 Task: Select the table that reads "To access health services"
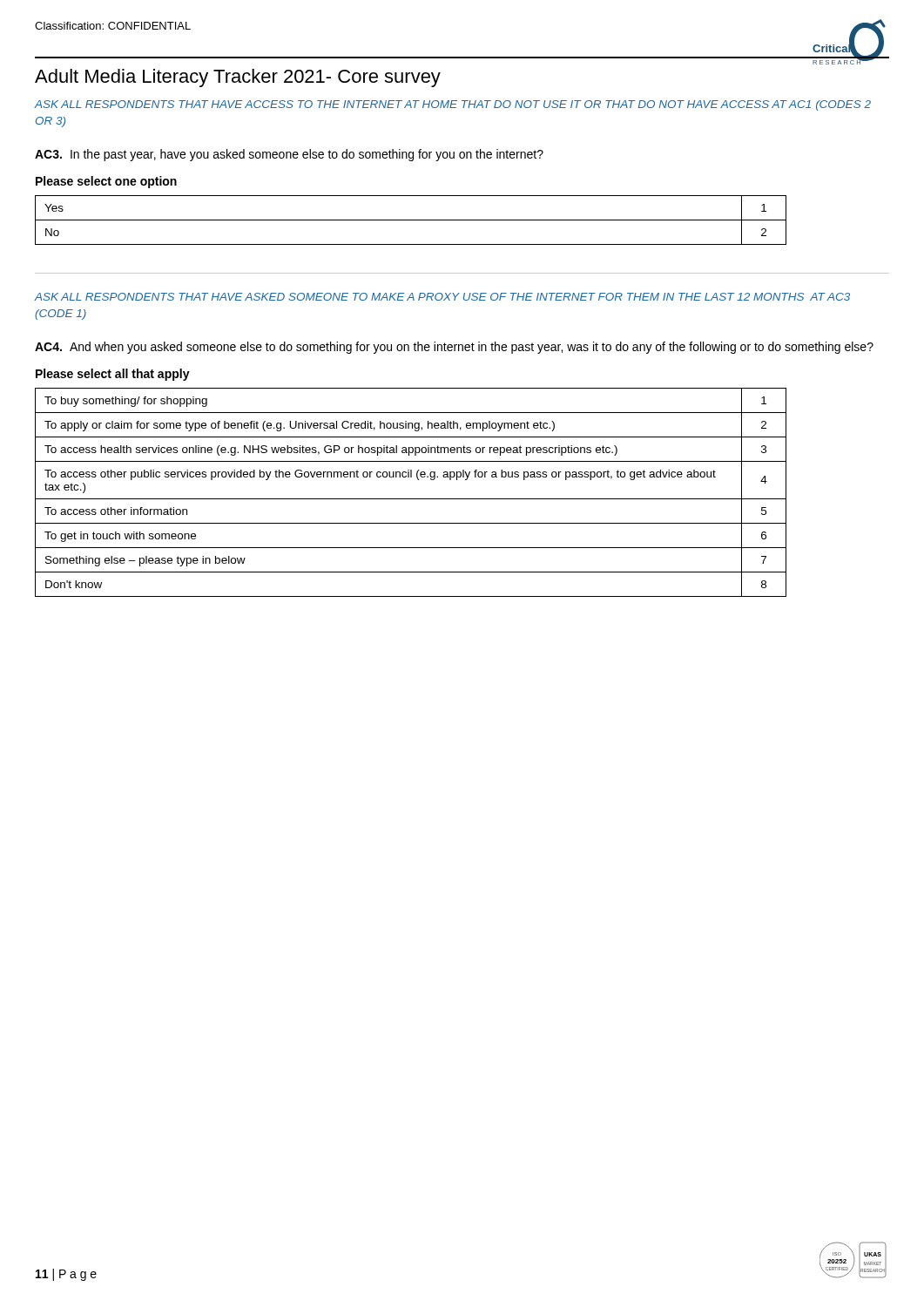[x=411, y=492]
